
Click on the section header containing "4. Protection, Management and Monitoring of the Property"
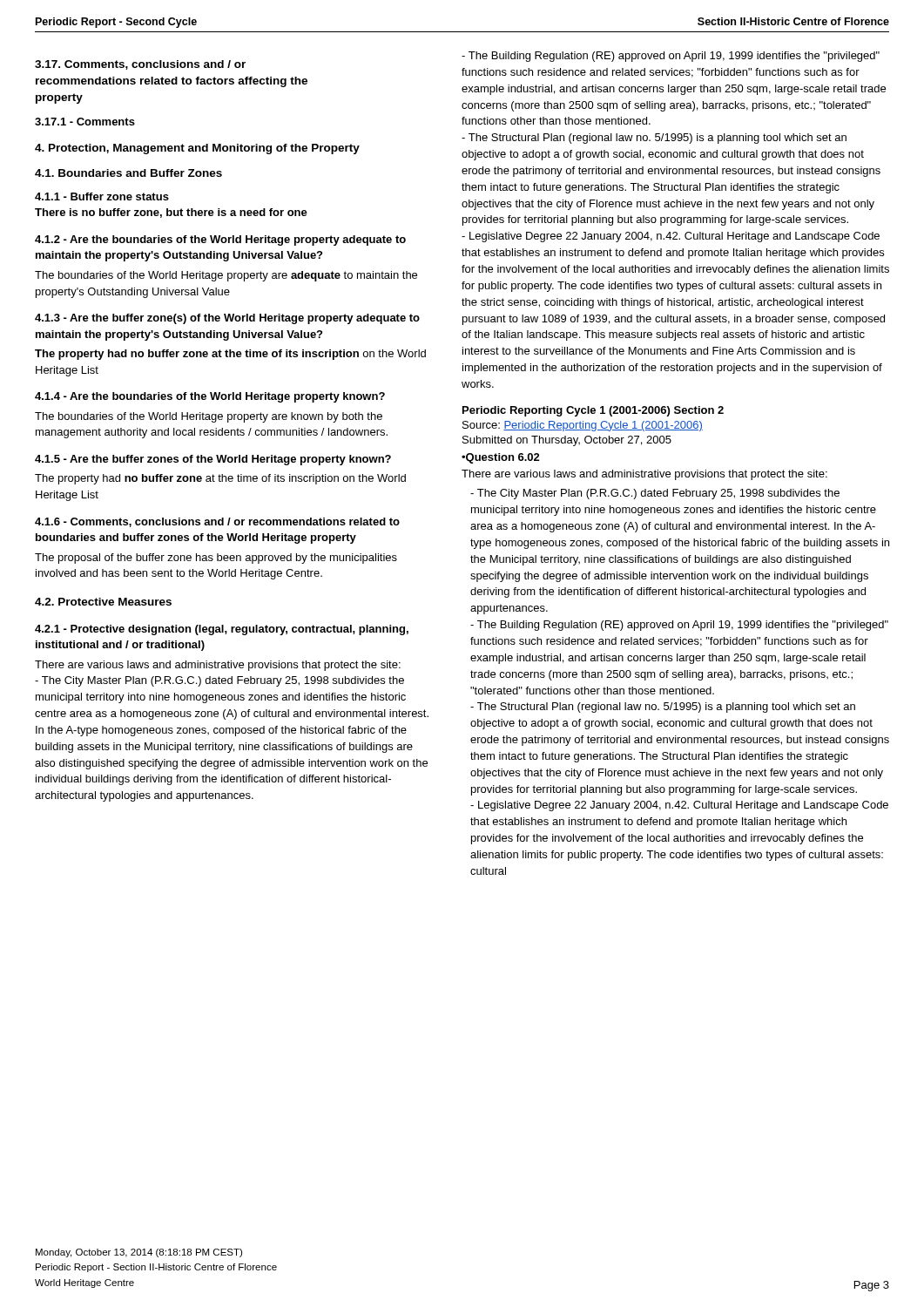click(197, 147)
